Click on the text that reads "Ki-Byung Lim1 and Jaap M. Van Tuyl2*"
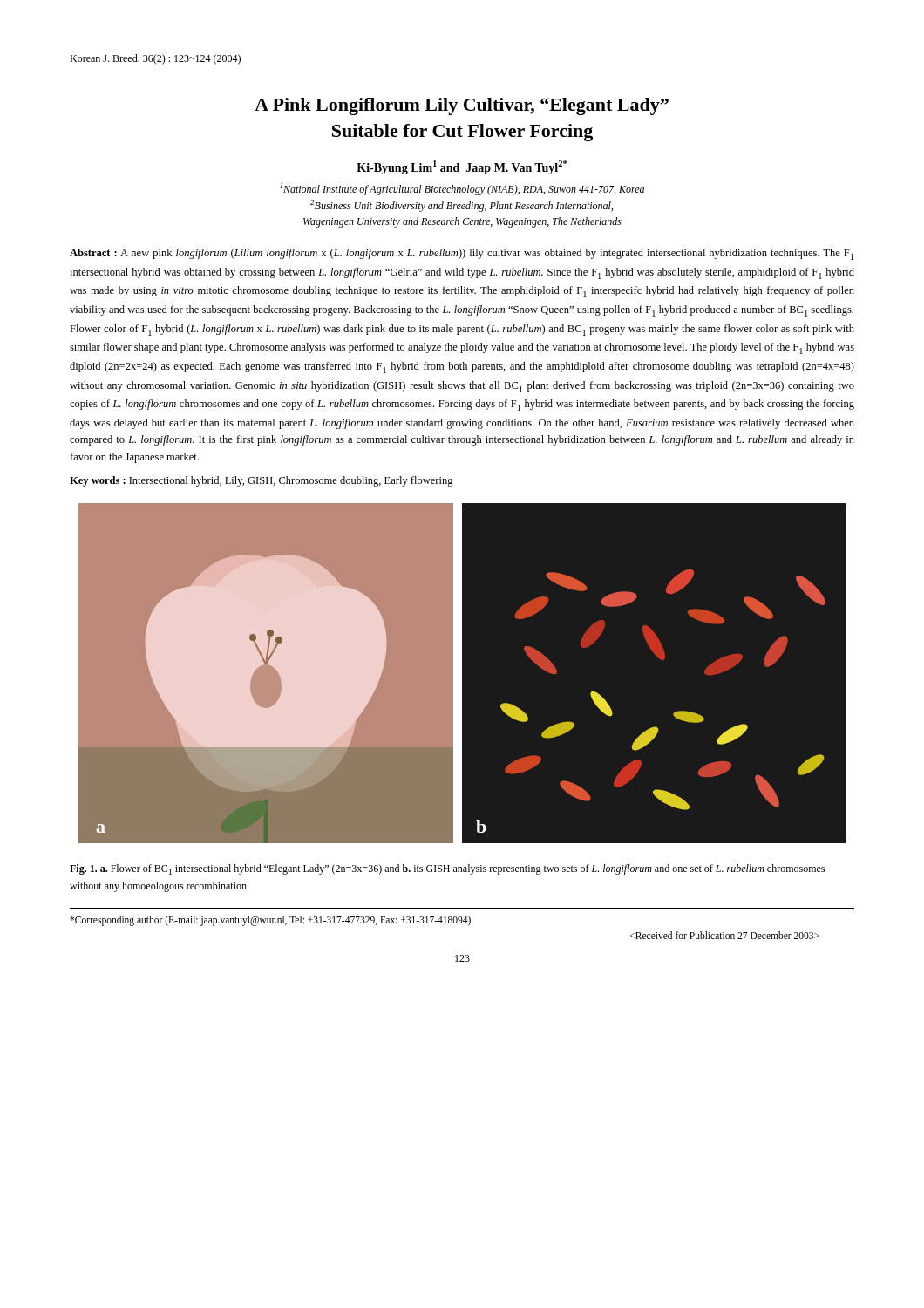This screenshot has width=924, height=1308. [x=462, y=167]
